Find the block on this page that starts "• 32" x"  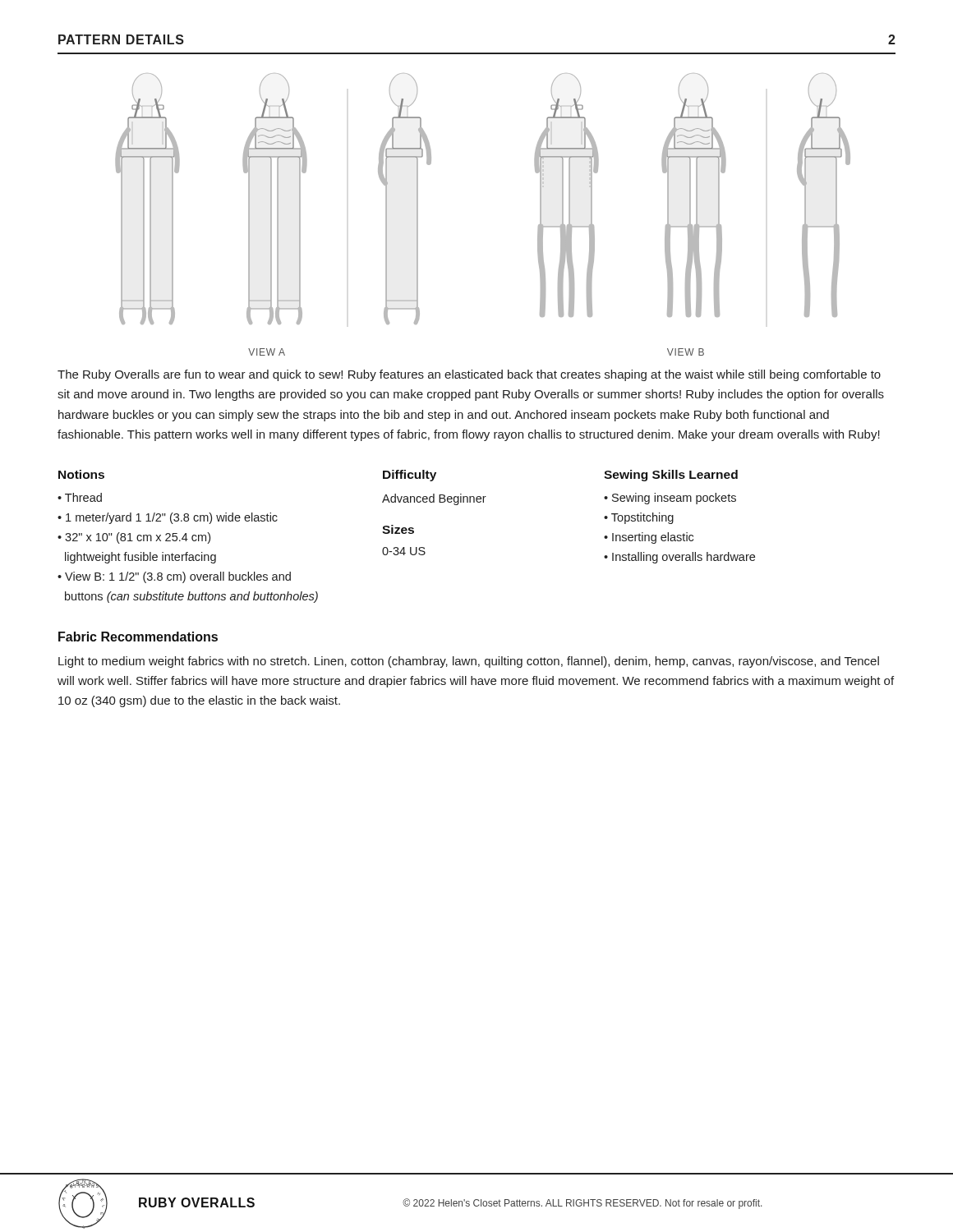(137, 547)
